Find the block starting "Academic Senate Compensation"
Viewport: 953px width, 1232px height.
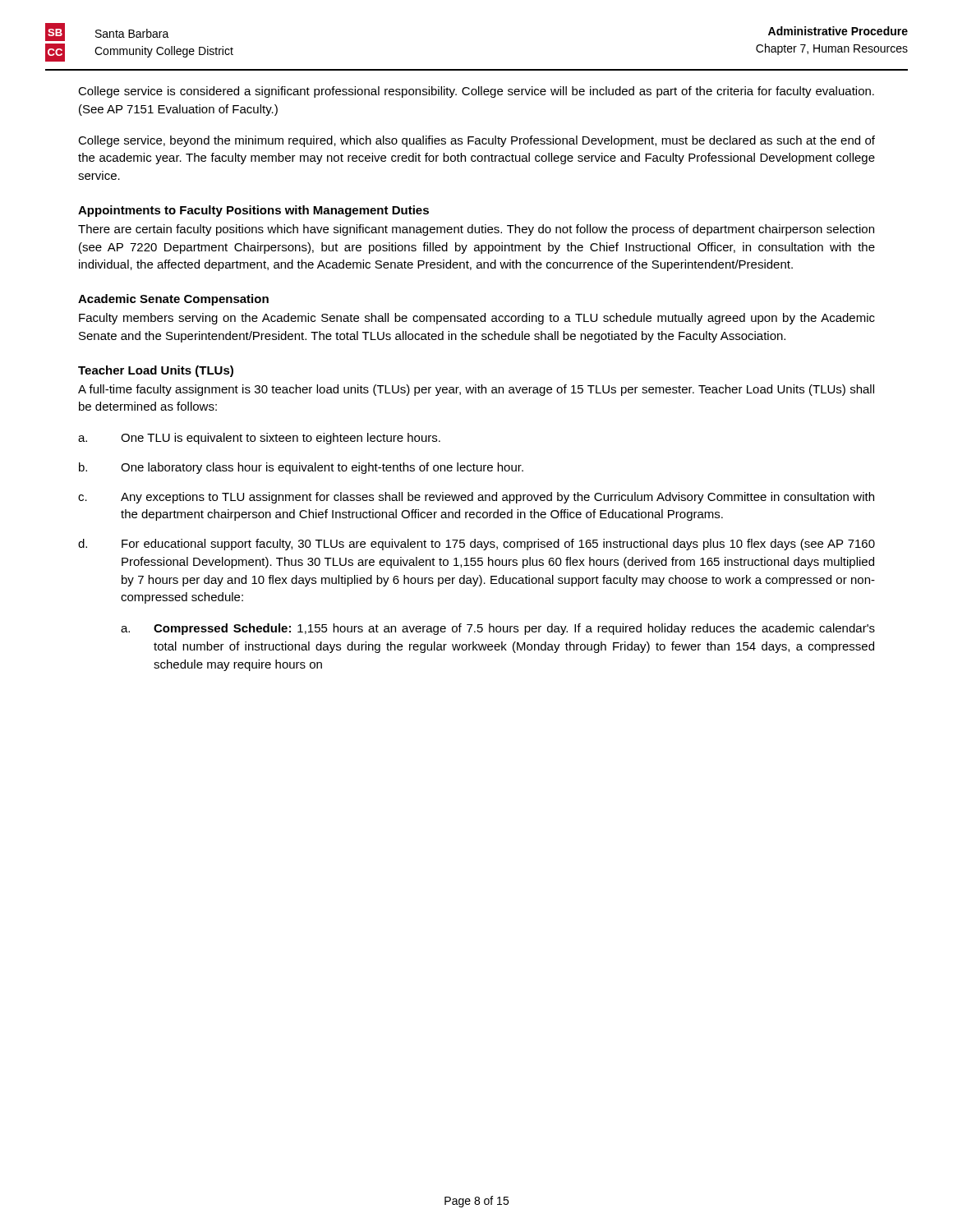[174, 299]
